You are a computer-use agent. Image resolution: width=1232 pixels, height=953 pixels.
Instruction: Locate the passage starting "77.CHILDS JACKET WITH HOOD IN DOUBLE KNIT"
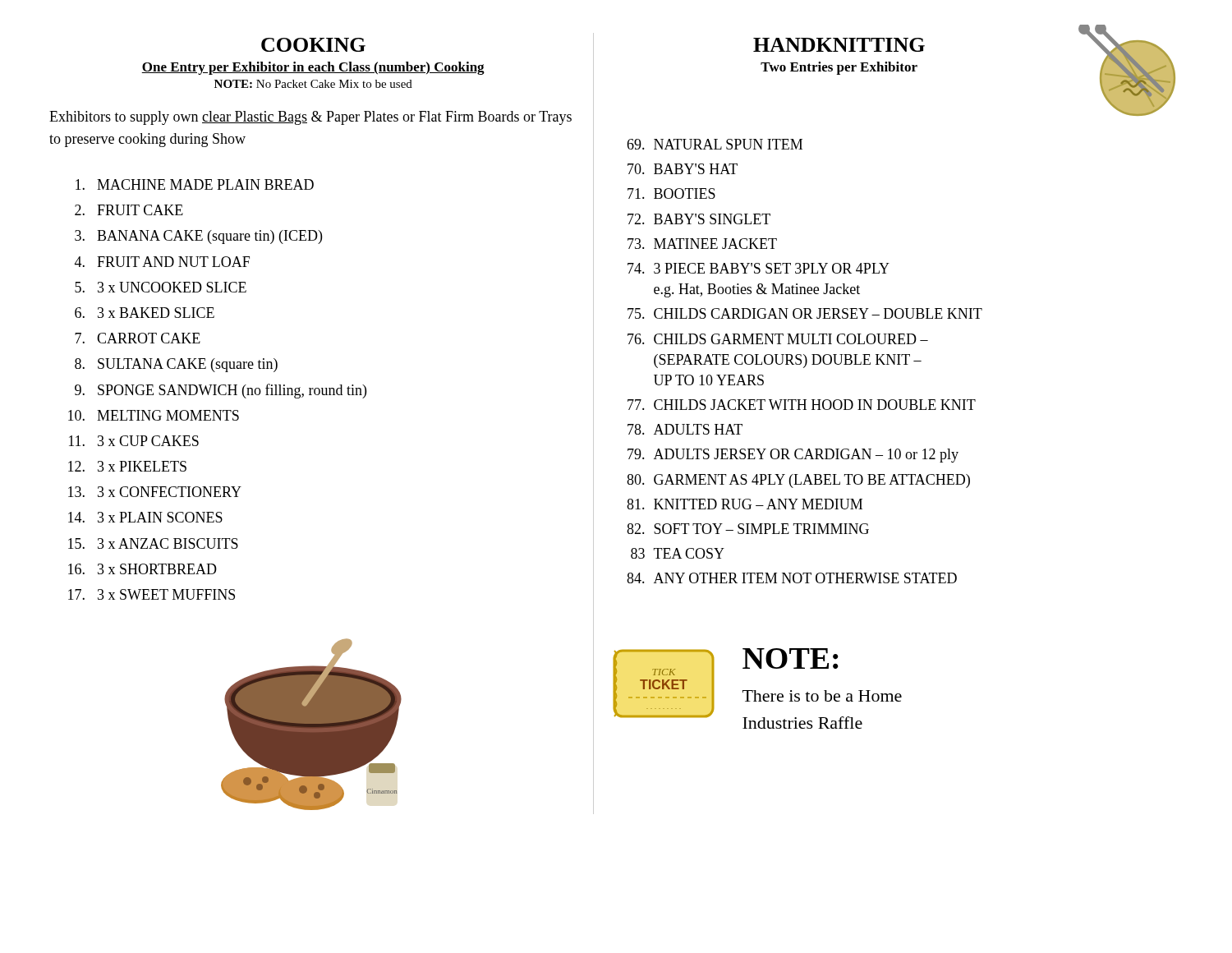(897, 406)
